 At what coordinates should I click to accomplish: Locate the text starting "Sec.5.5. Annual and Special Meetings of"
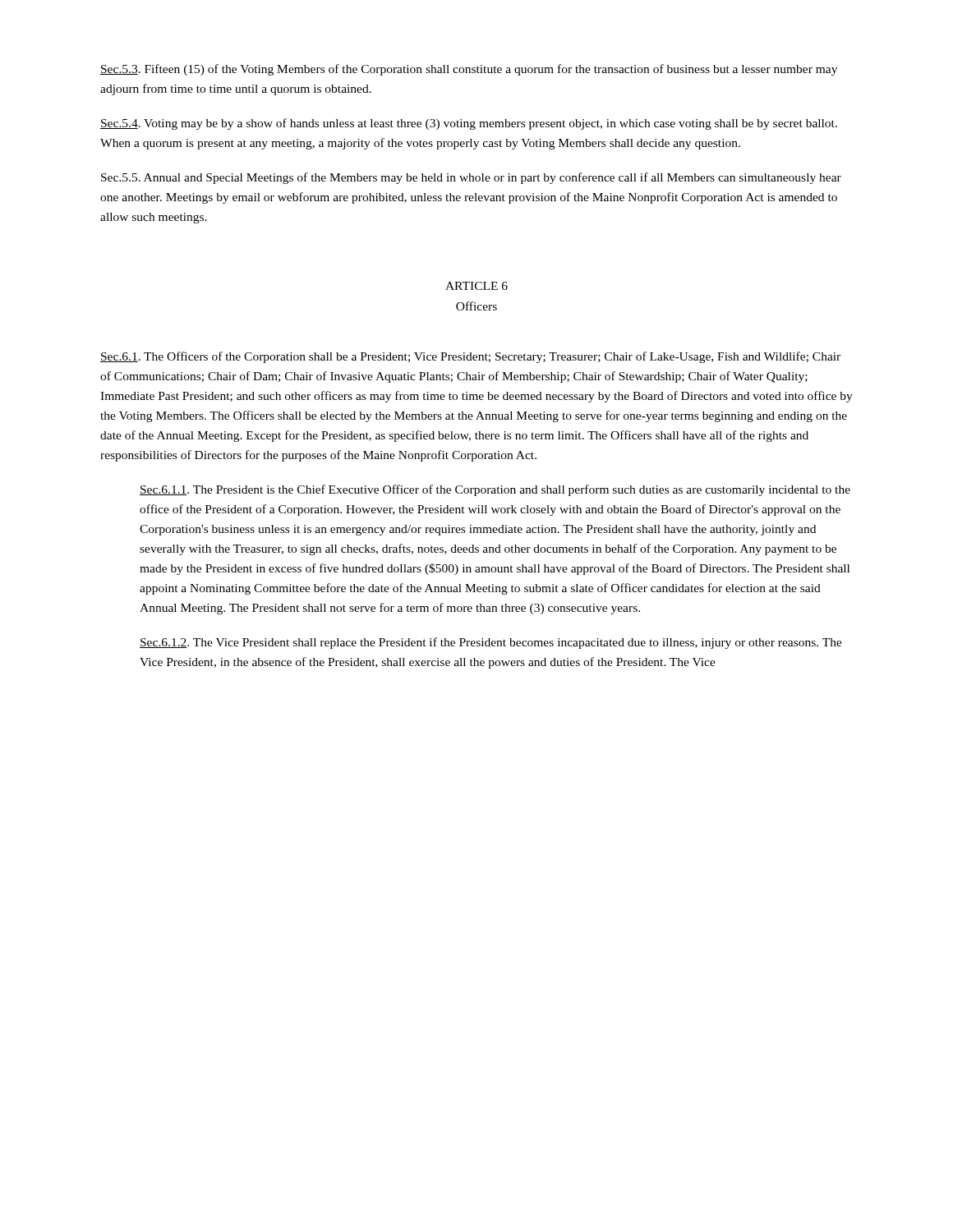tap(476, 197)
